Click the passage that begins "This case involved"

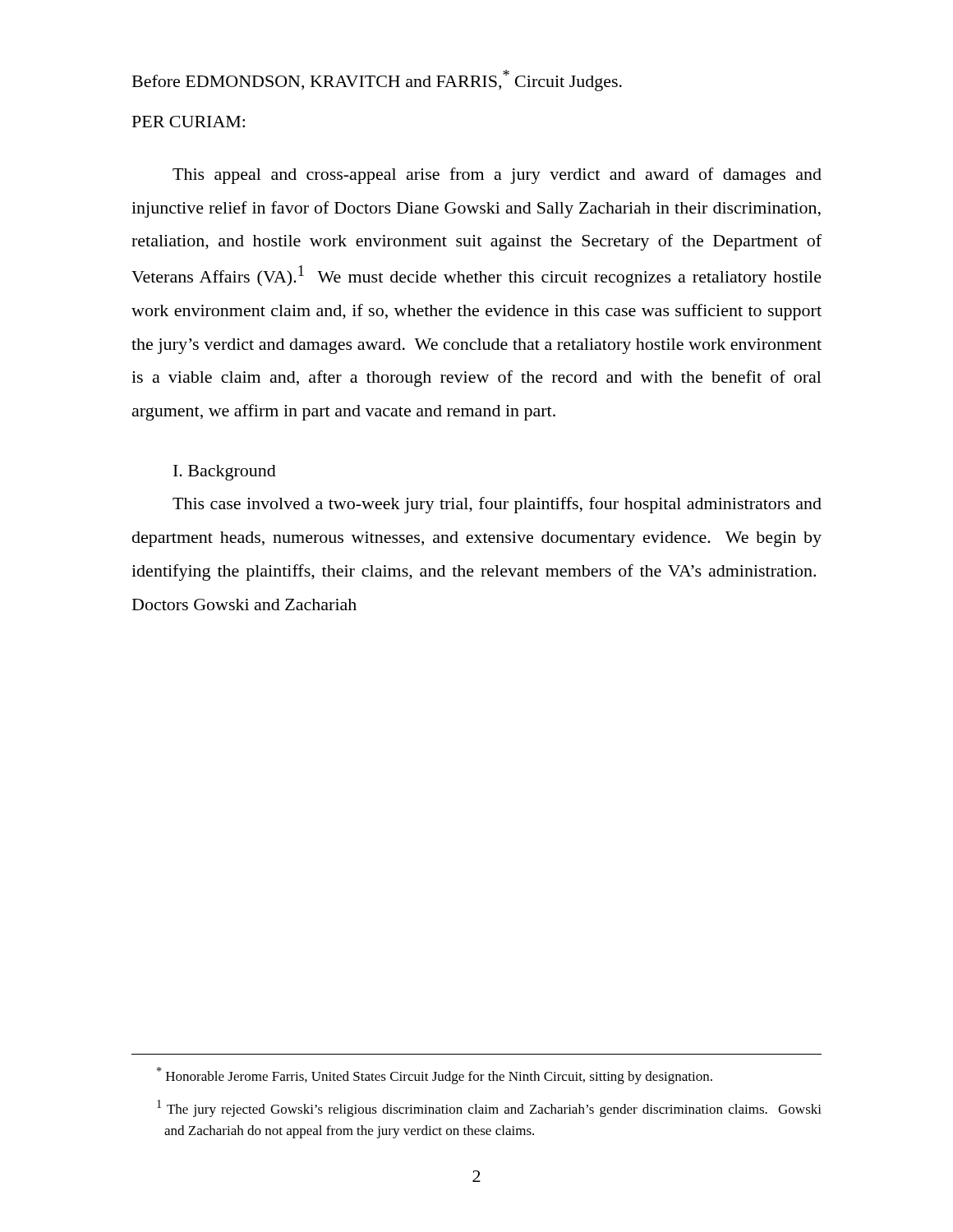pyautogui.click(x=476, y=554)
